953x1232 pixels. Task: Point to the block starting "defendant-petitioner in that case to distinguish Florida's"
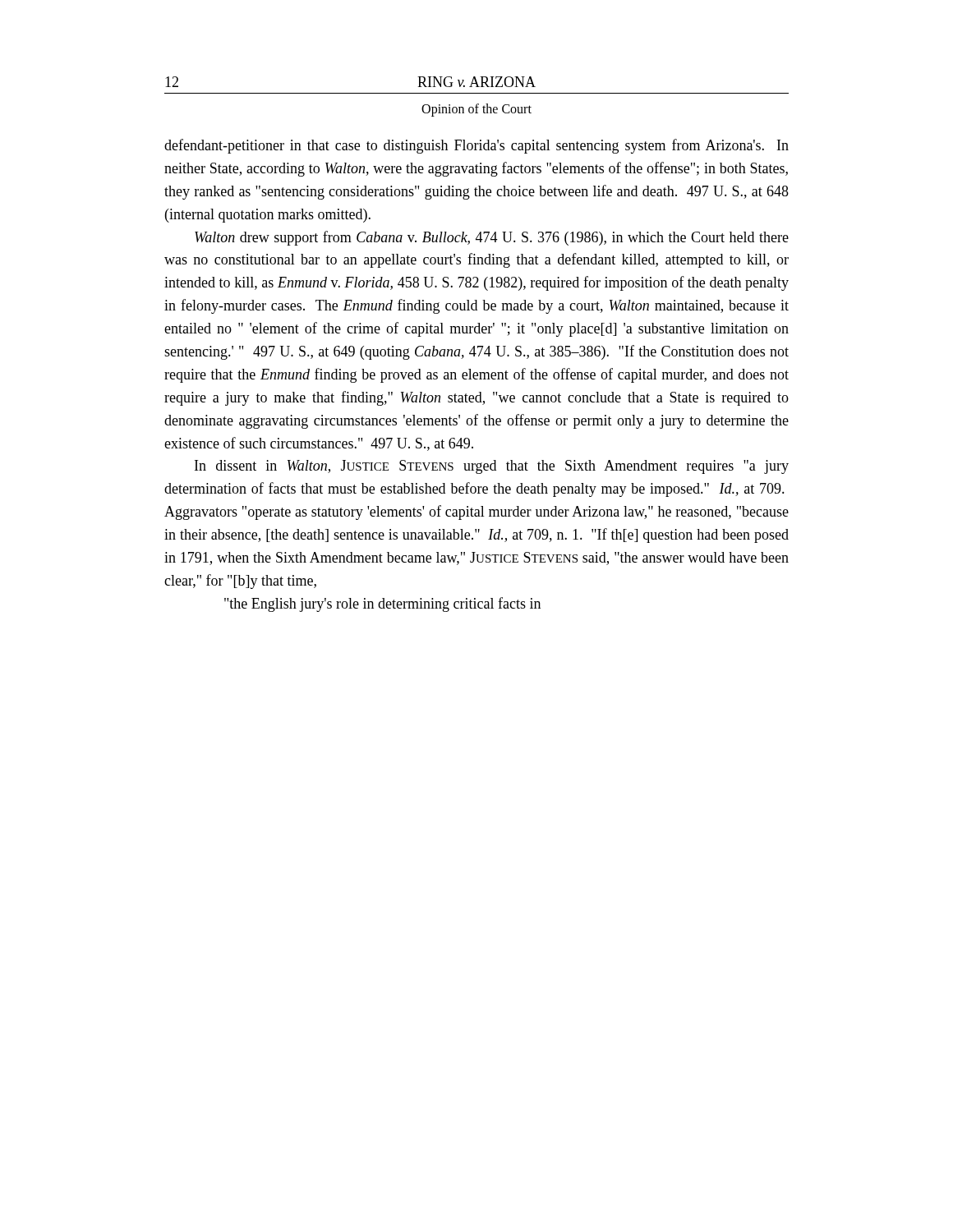point(476,375)
